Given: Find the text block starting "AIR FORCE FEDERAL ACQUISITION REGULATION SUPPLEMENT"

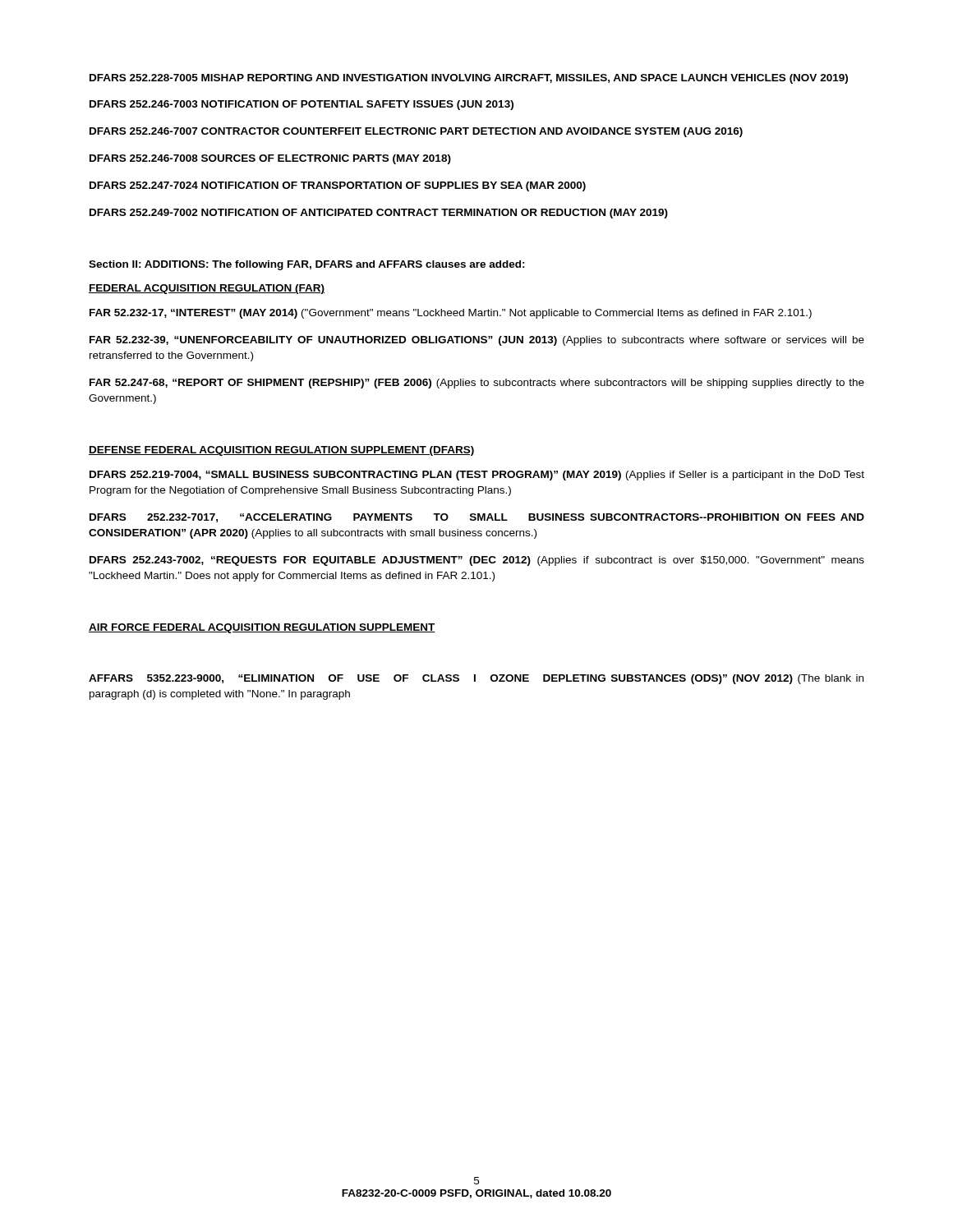Looking at the screenshot, I should [262, 628].
